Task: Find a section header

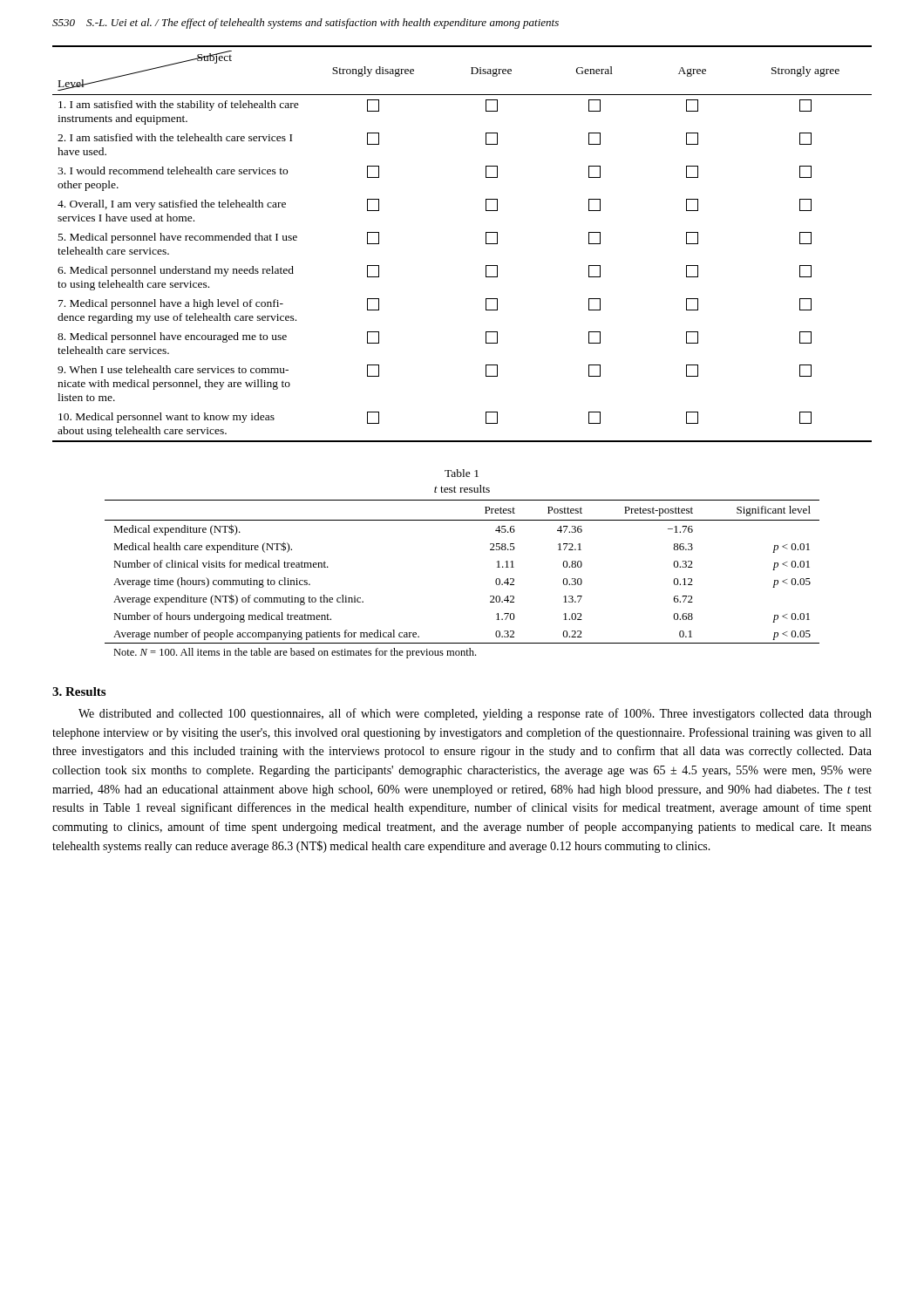Action: coord(79,691)
